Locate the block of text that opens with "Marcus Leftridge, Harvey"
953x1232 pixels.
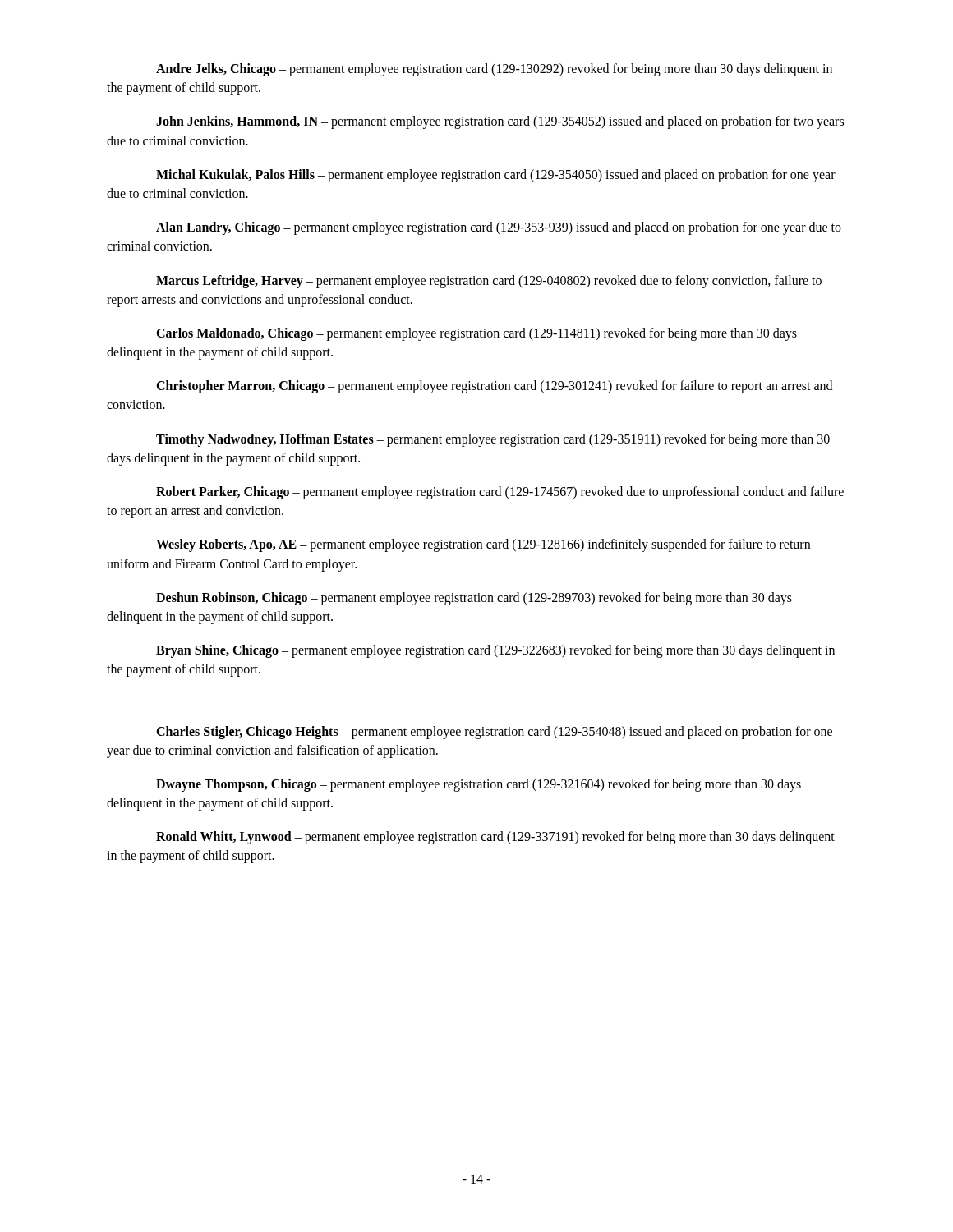coord(476,290)
